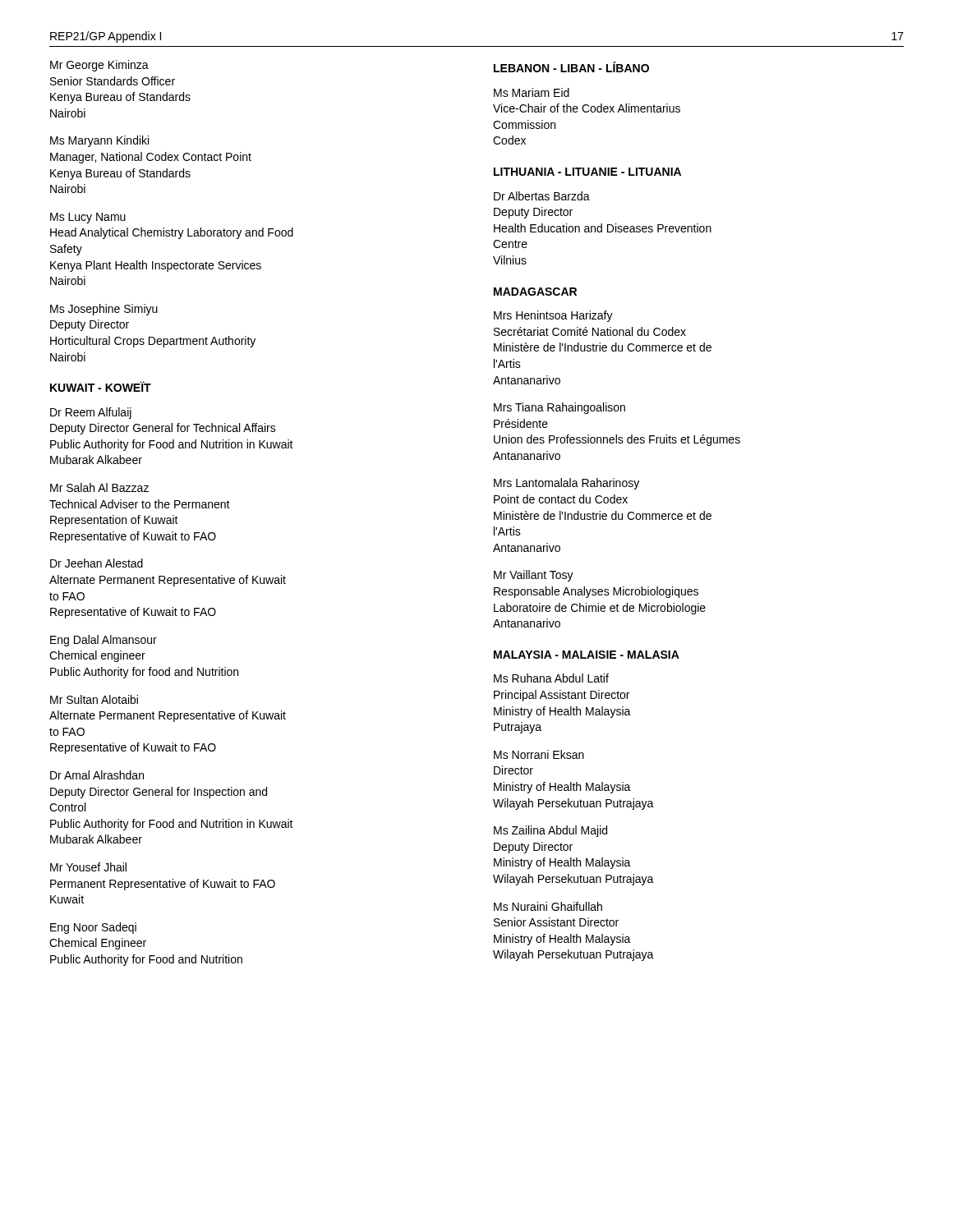
Task: Find the text block that says "Dr Reem Alfulaij Deputy"
Action: coord(255,437)
